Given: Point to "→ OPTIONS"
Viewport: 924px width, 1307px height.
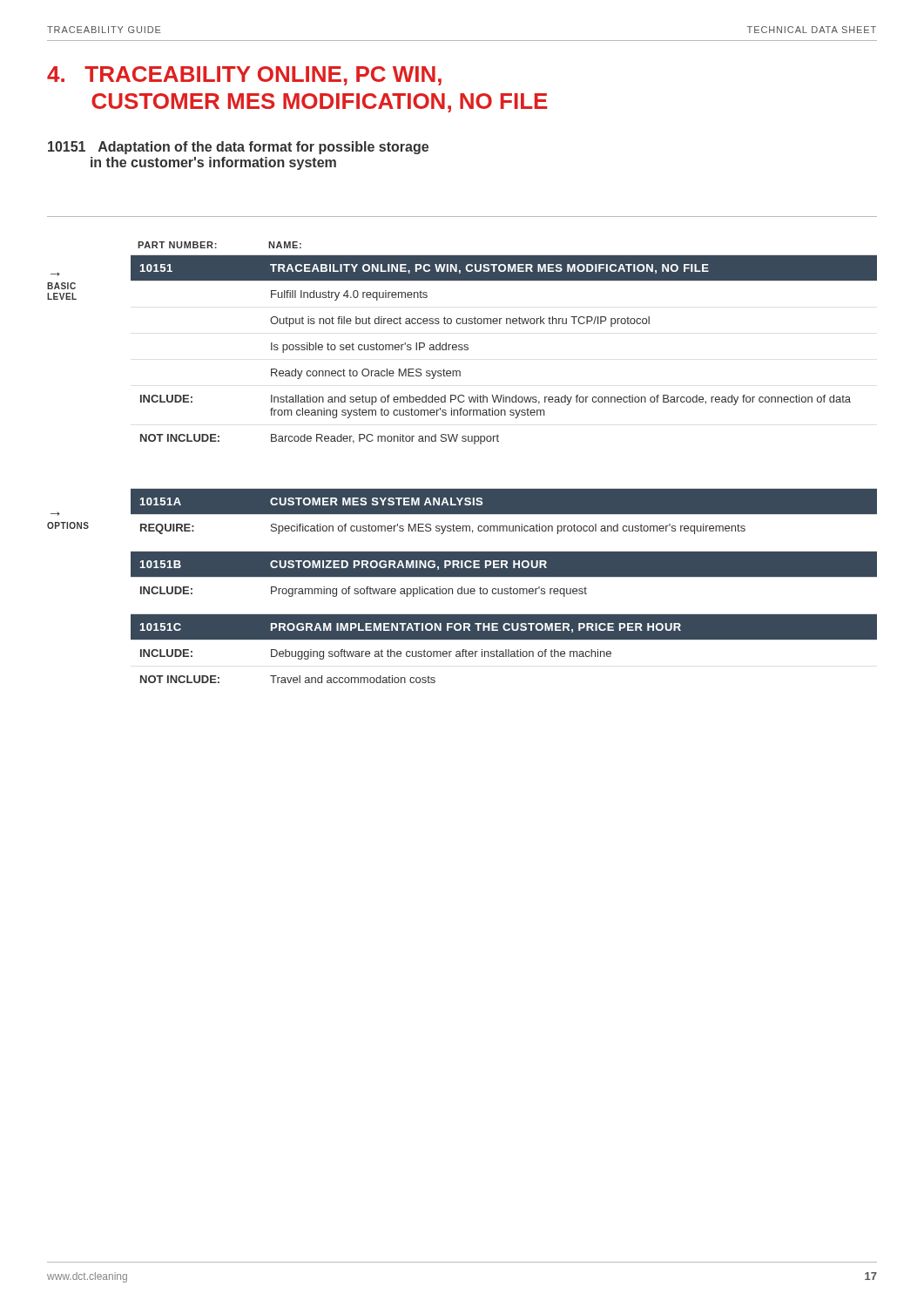Looking at the screenshot, I should click(x=68, y=518).
